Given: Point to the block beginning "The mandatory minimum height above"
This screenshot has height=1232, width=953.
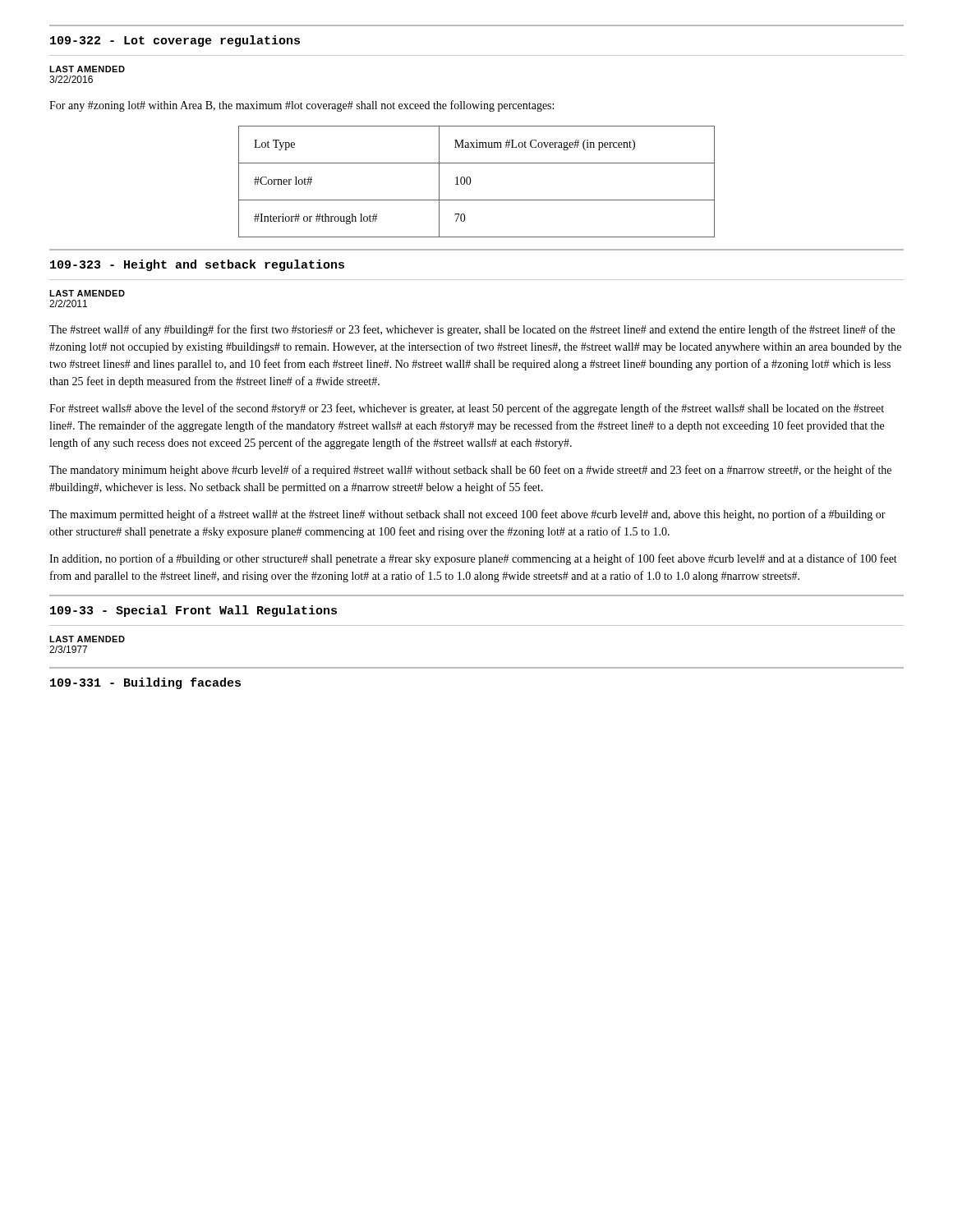Looking at the screenshot, I should pos(471,479).
